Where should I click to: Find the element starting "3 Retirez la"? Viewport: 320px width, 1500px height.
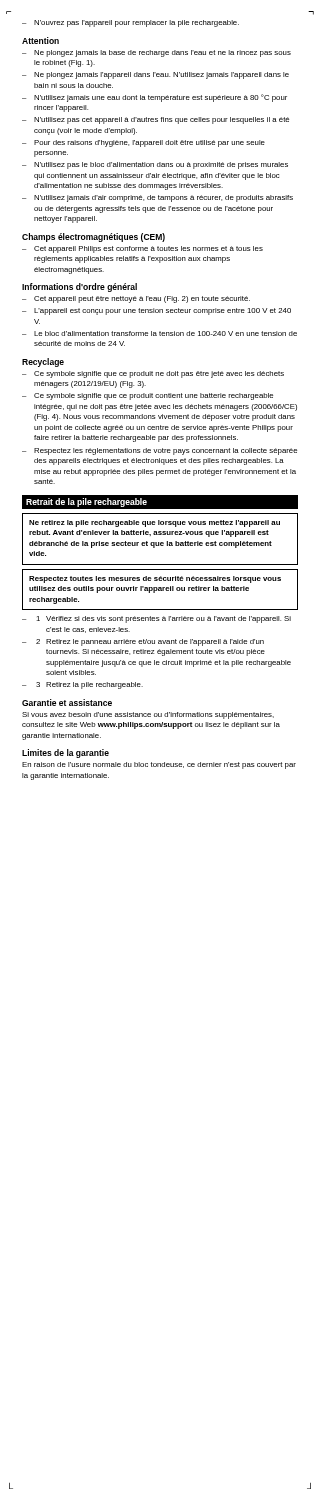(90, 686)
